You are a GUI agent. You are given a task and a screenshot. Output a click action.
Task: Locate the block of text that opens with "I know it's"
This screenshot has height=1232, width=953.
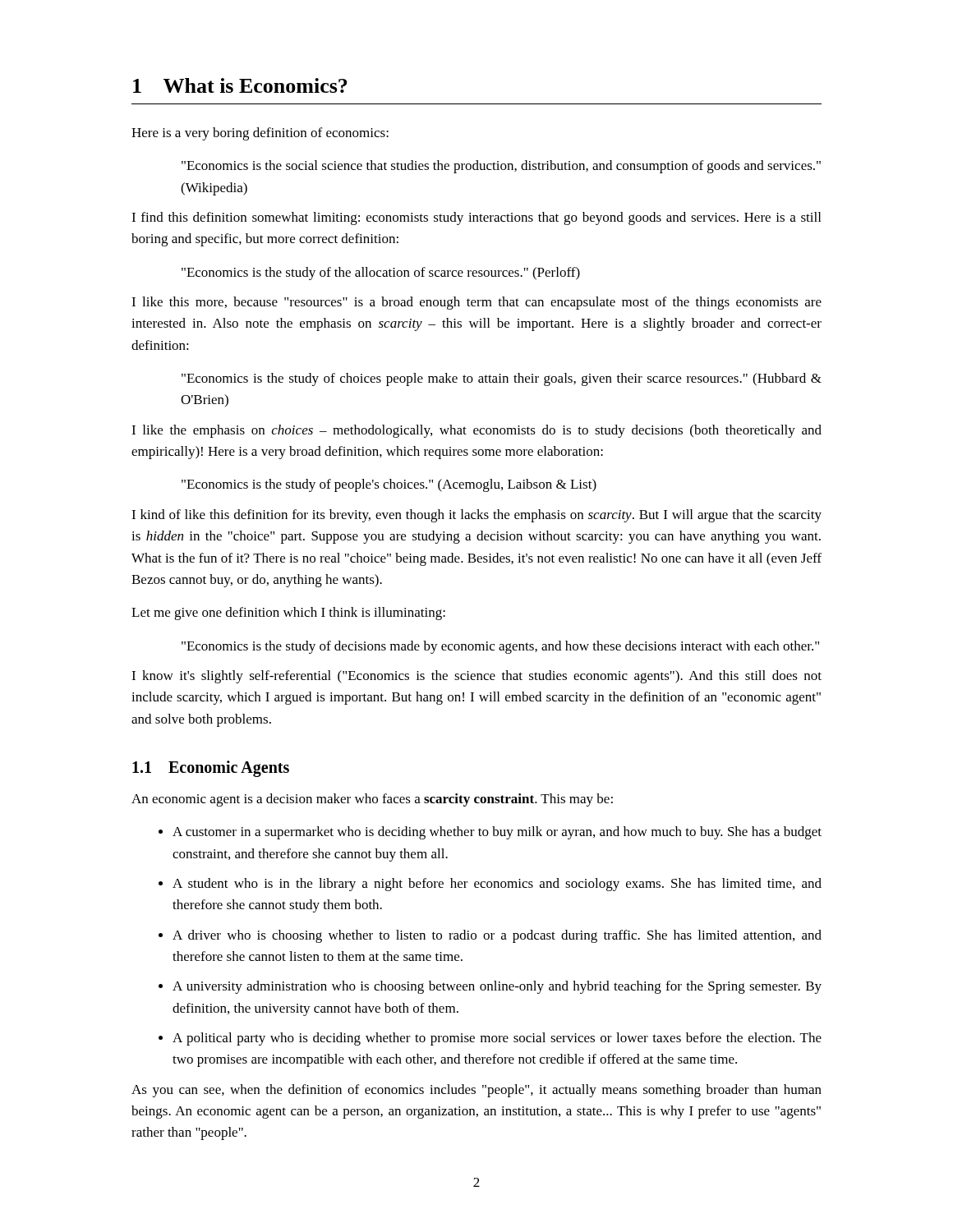(476, 697)
